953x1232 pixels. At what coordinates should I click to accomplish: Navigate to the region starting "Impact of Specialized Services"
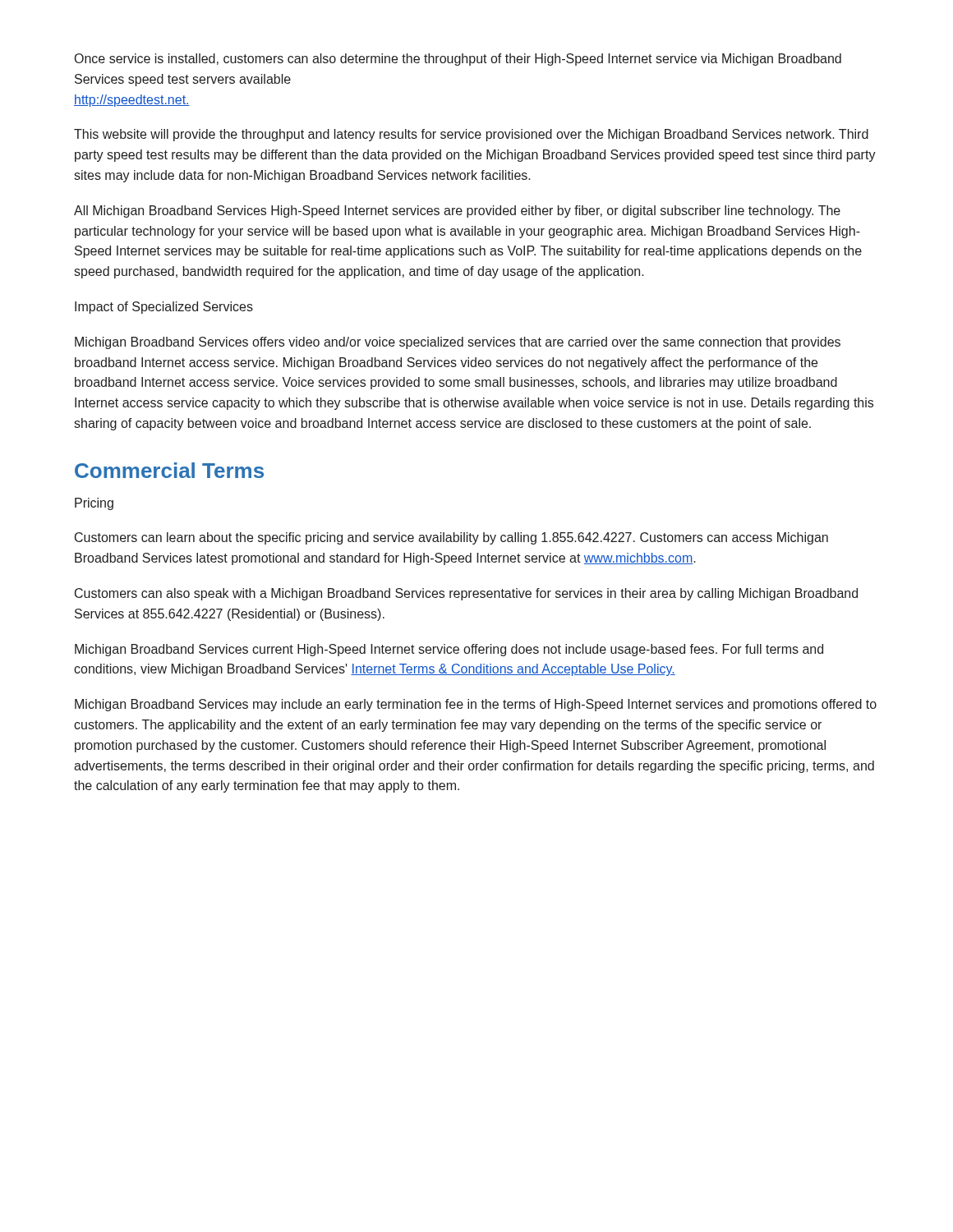[x=163, y=307]
